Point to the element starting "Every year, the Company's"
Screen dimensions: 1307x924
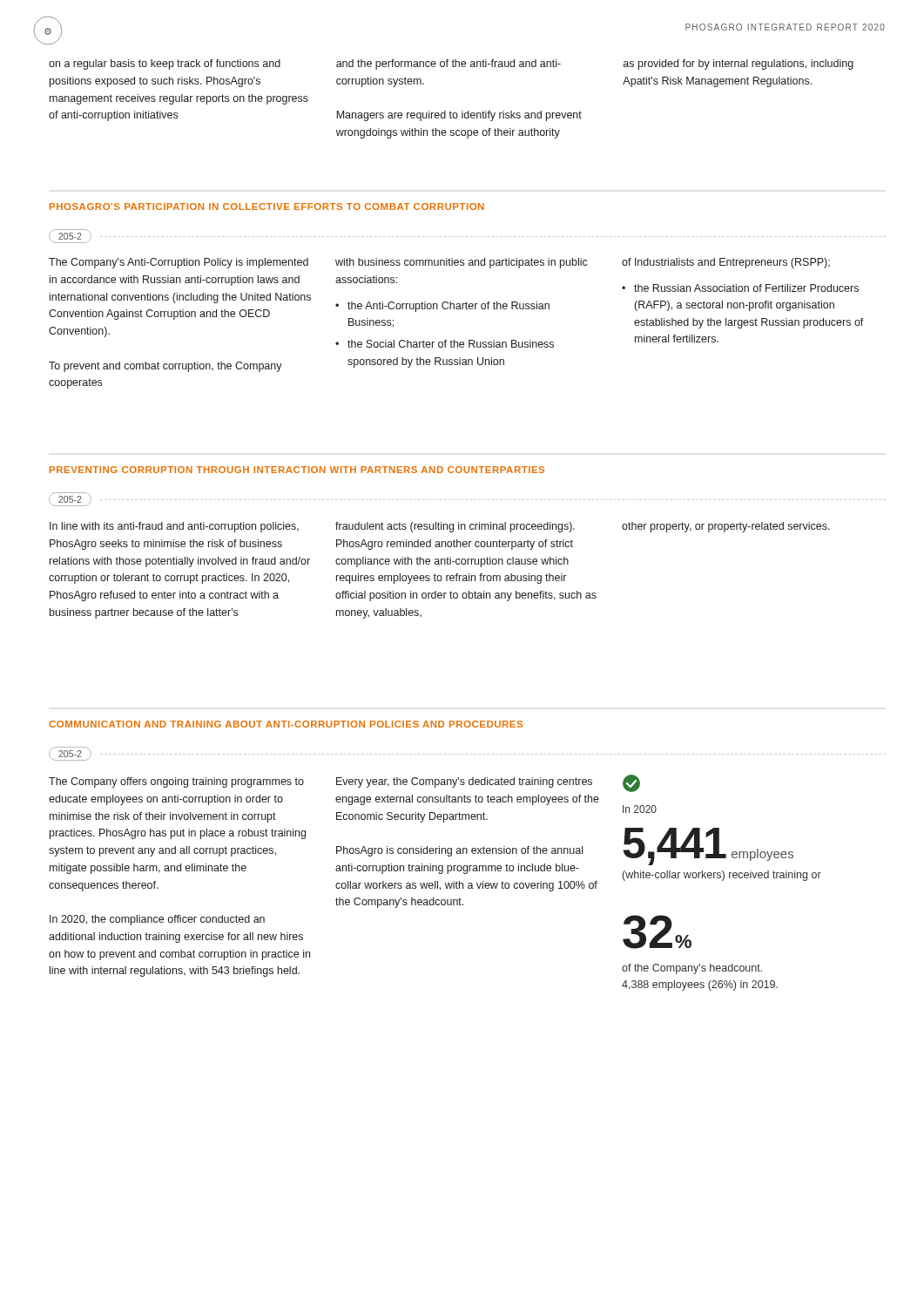pyautogui.click(x=467, y=842)
